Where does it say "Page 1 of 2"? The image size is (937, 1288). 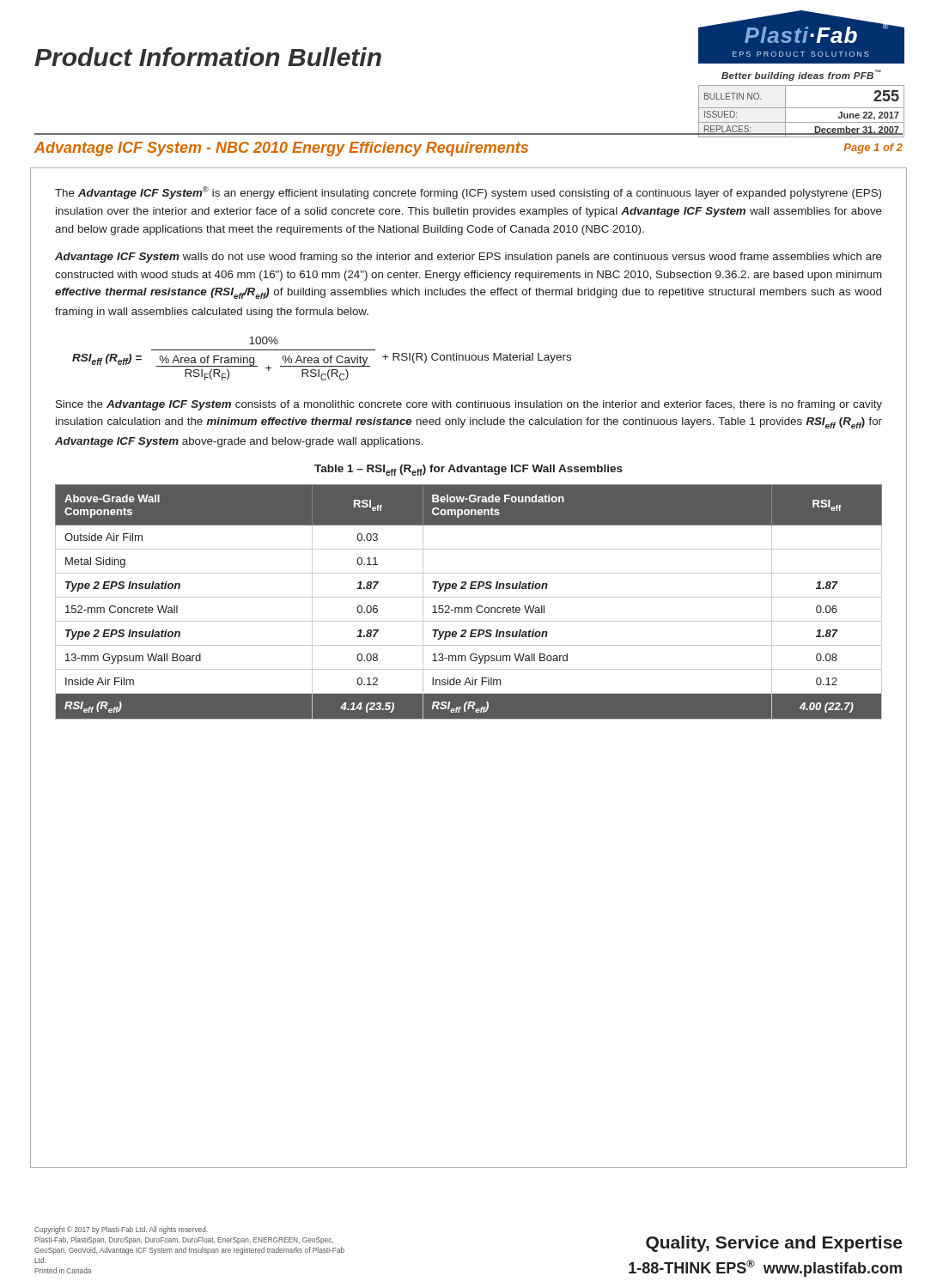(873, 147)
